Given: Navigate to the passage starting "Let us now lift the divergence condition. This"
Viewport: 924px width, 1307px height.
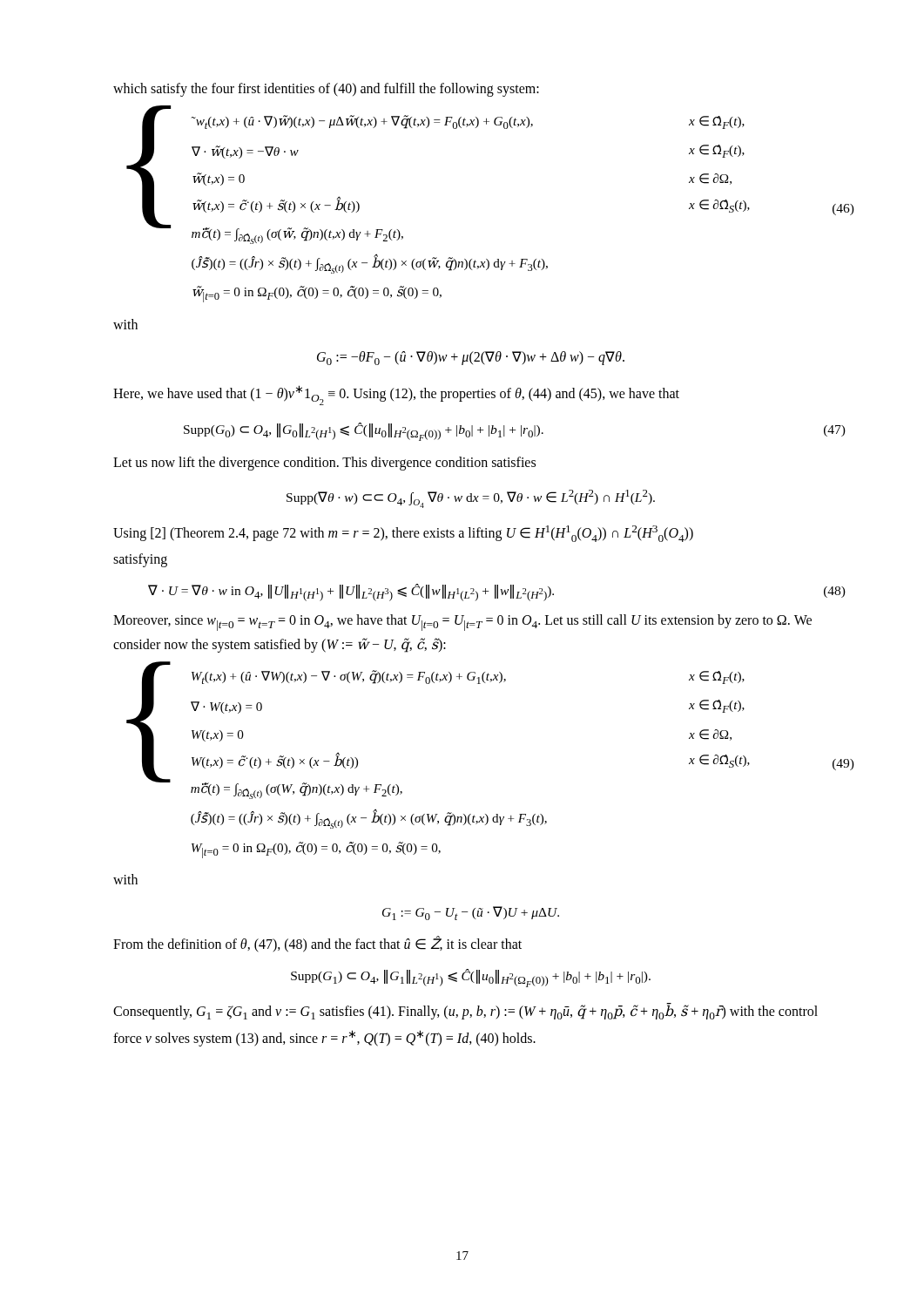Looking at the screenshot, I should coord(325,462).
